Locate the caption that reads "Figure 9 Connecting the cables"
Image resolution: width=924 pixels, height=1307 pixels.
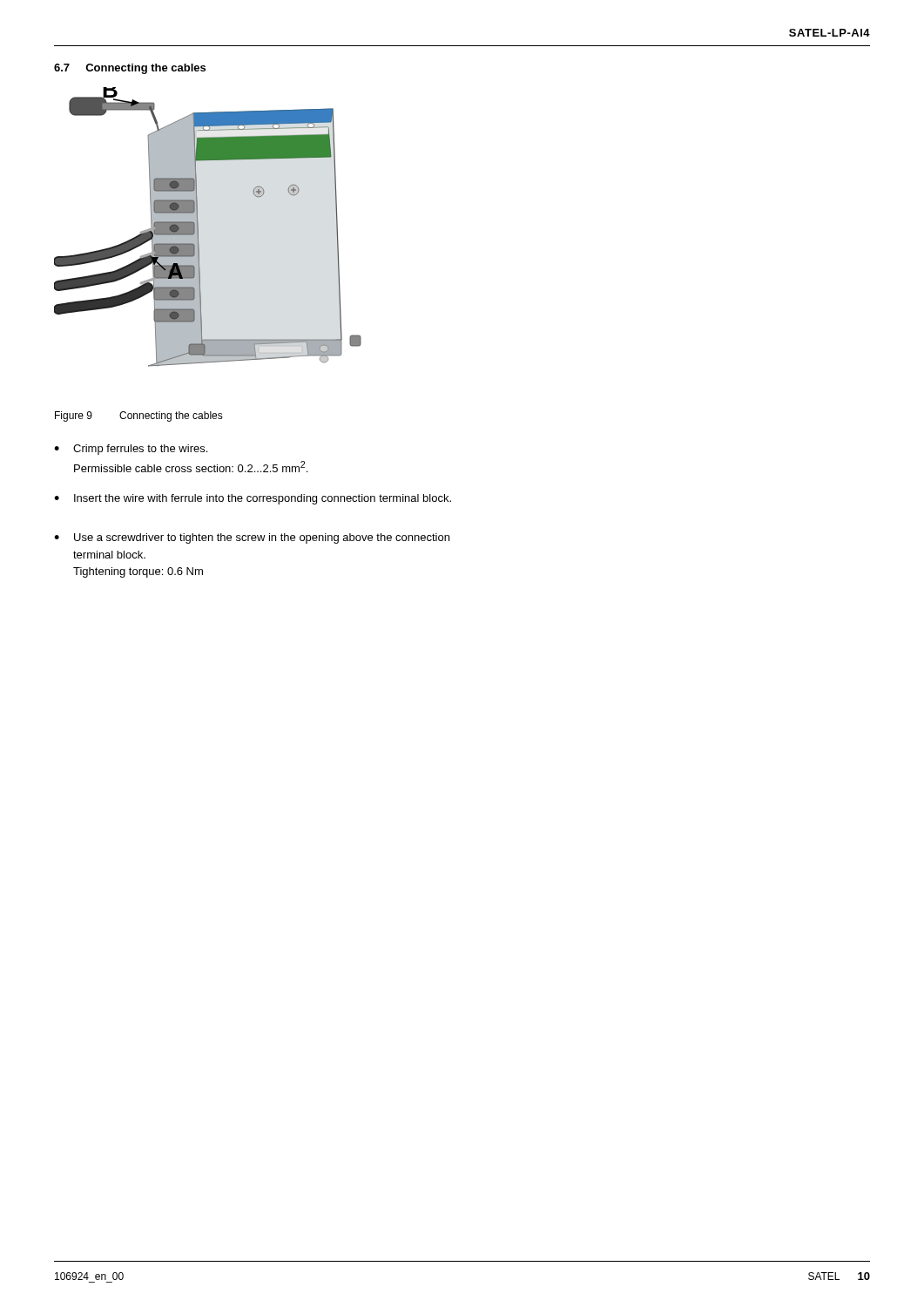(x=138, y=416)
